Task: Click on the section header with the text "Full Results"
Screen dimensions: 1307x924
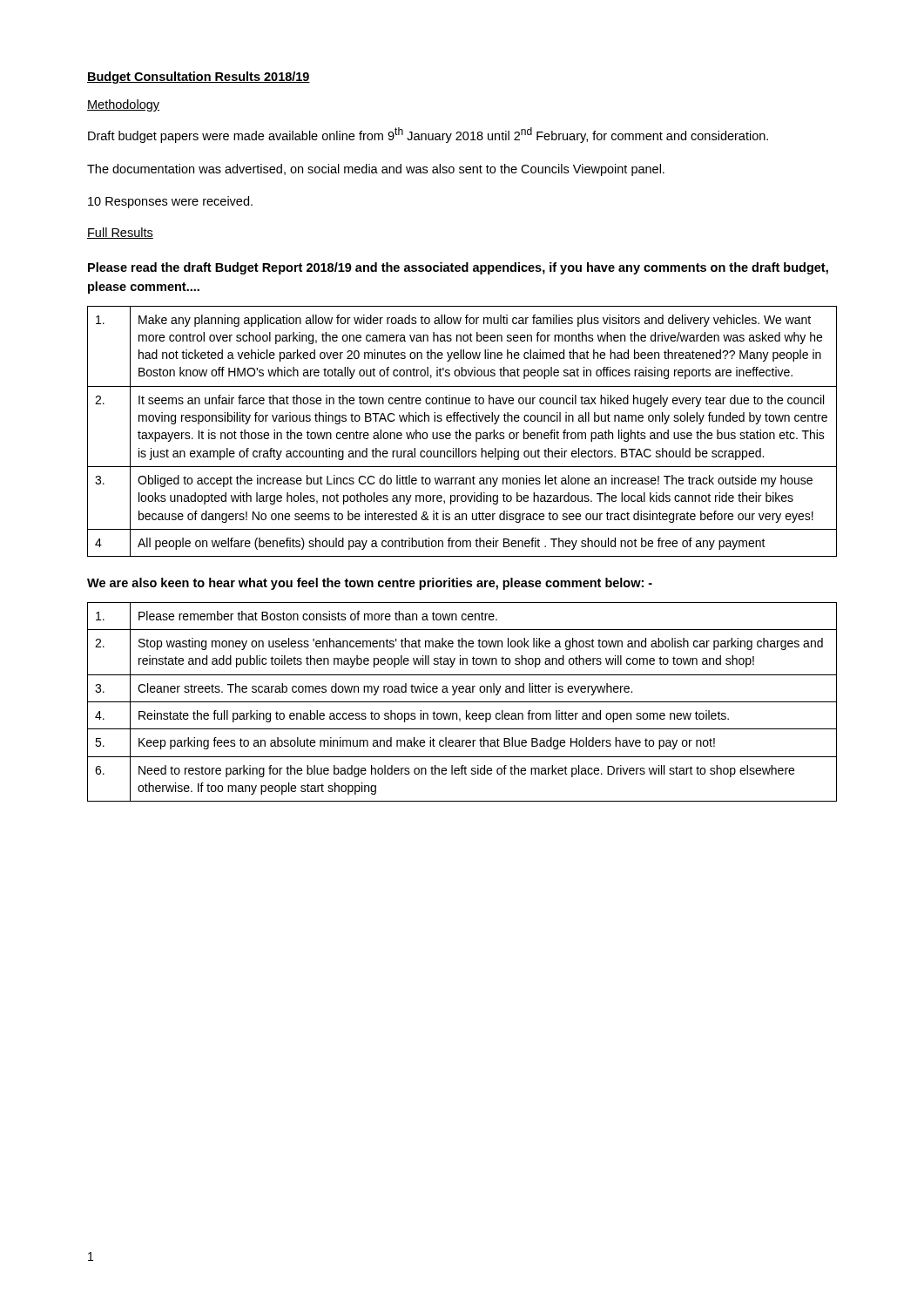Action: point(120,233)
